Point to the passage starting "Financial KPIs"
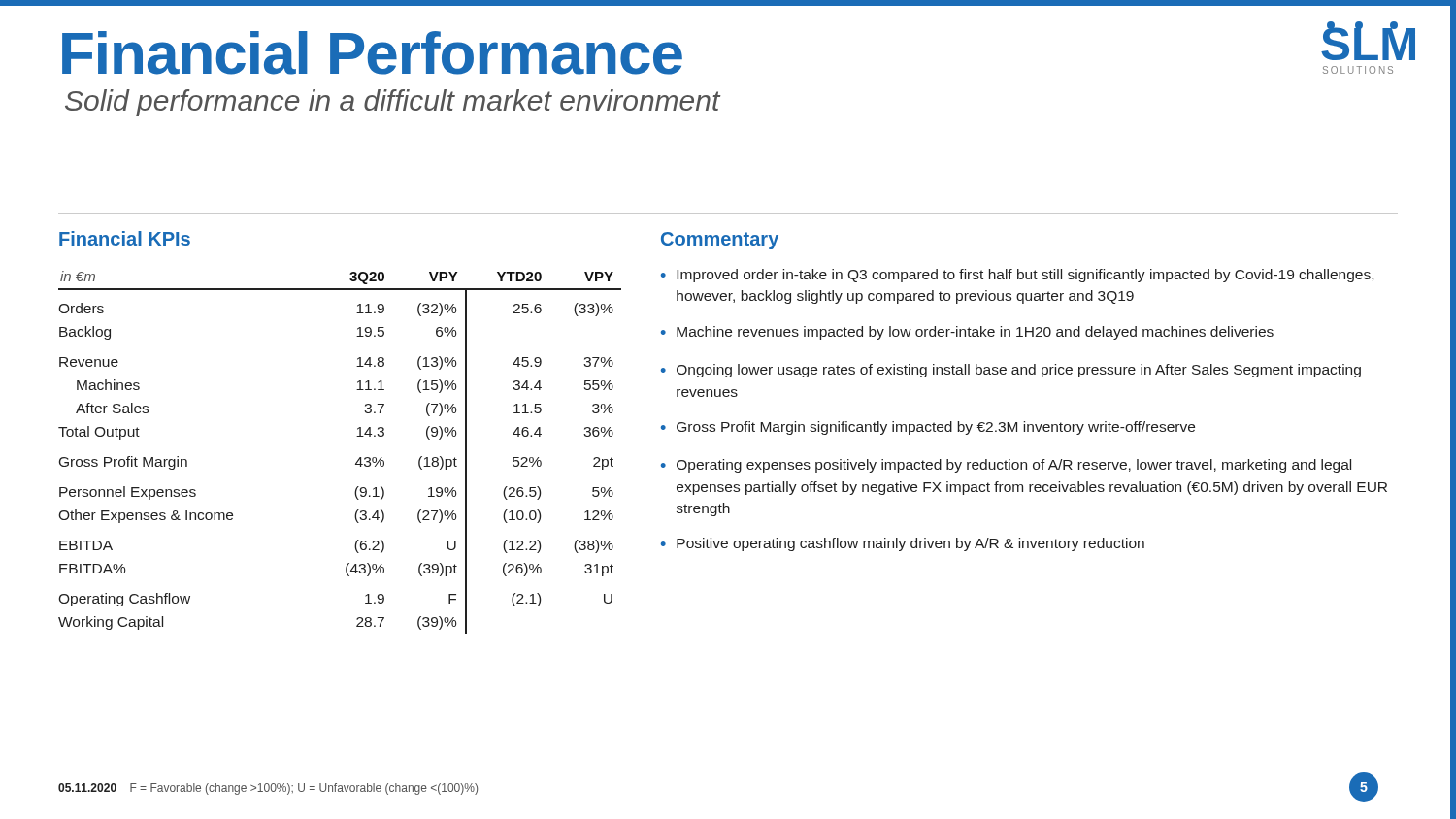 (125, 239)
